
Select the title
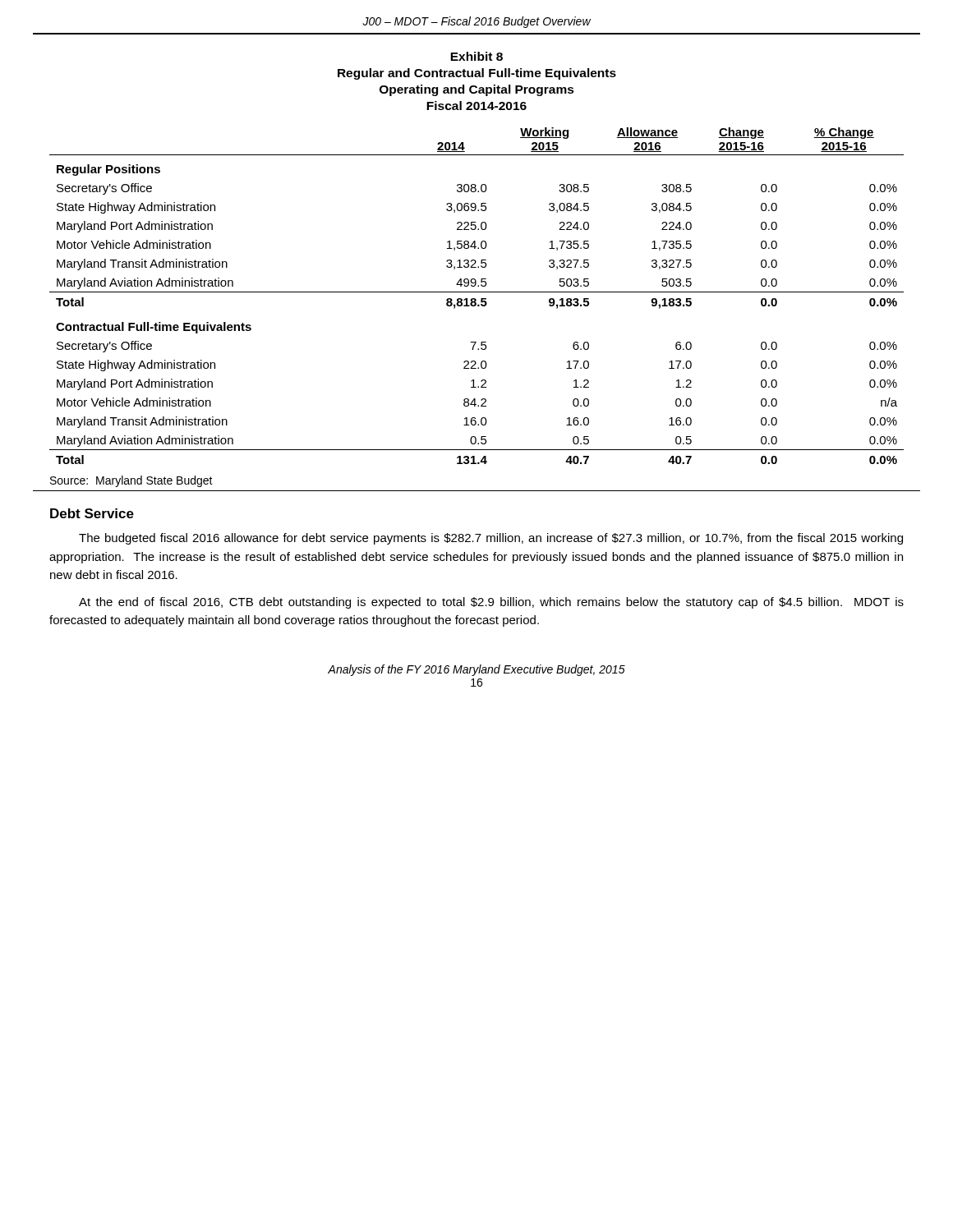(476, 81)
